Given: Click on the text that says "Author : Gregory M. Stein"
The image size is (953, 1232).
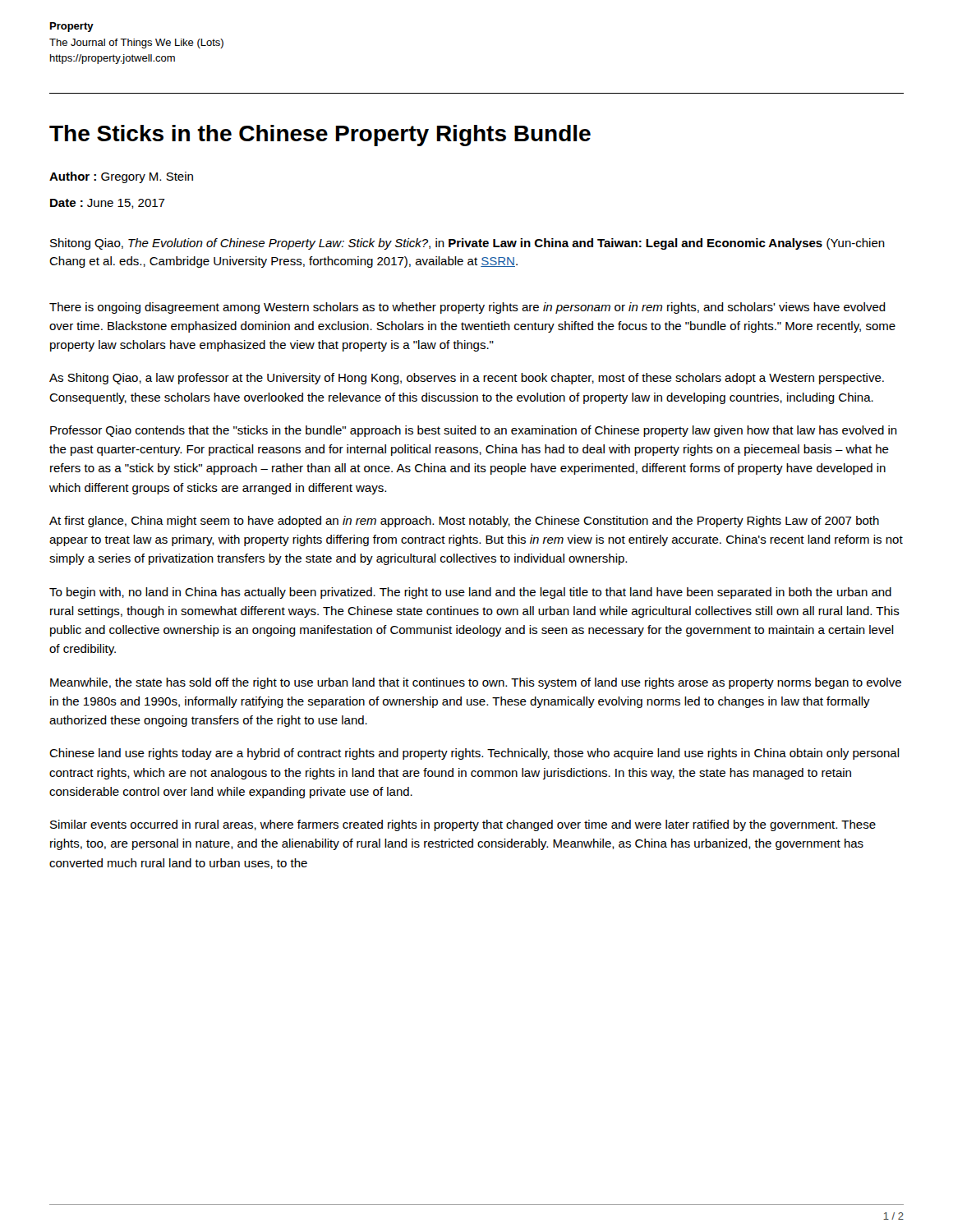Looking at the screenshot, I should click(122, 176).
